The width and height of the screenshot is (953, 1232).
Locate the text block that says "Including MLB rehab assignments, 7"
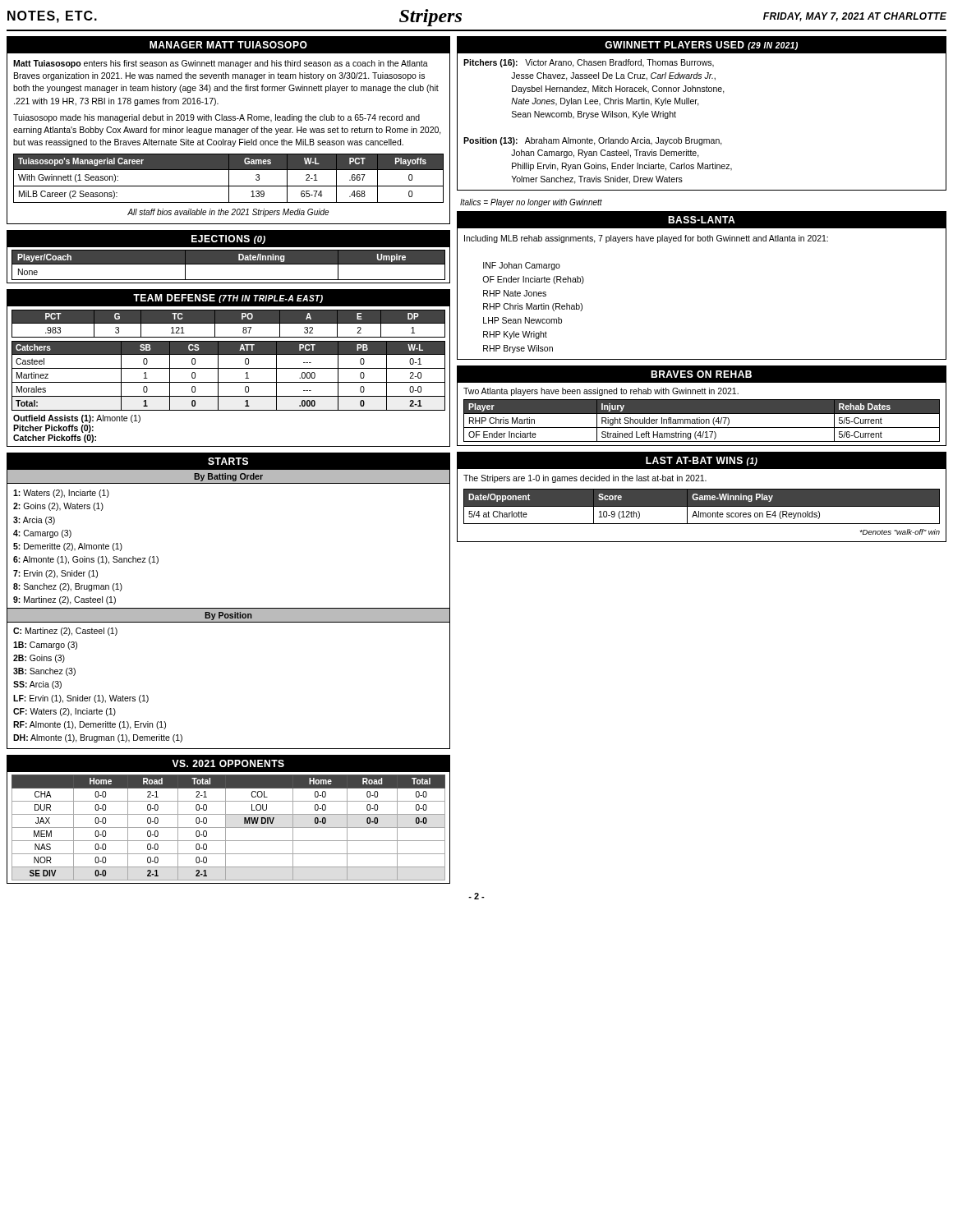coord(646,239)
